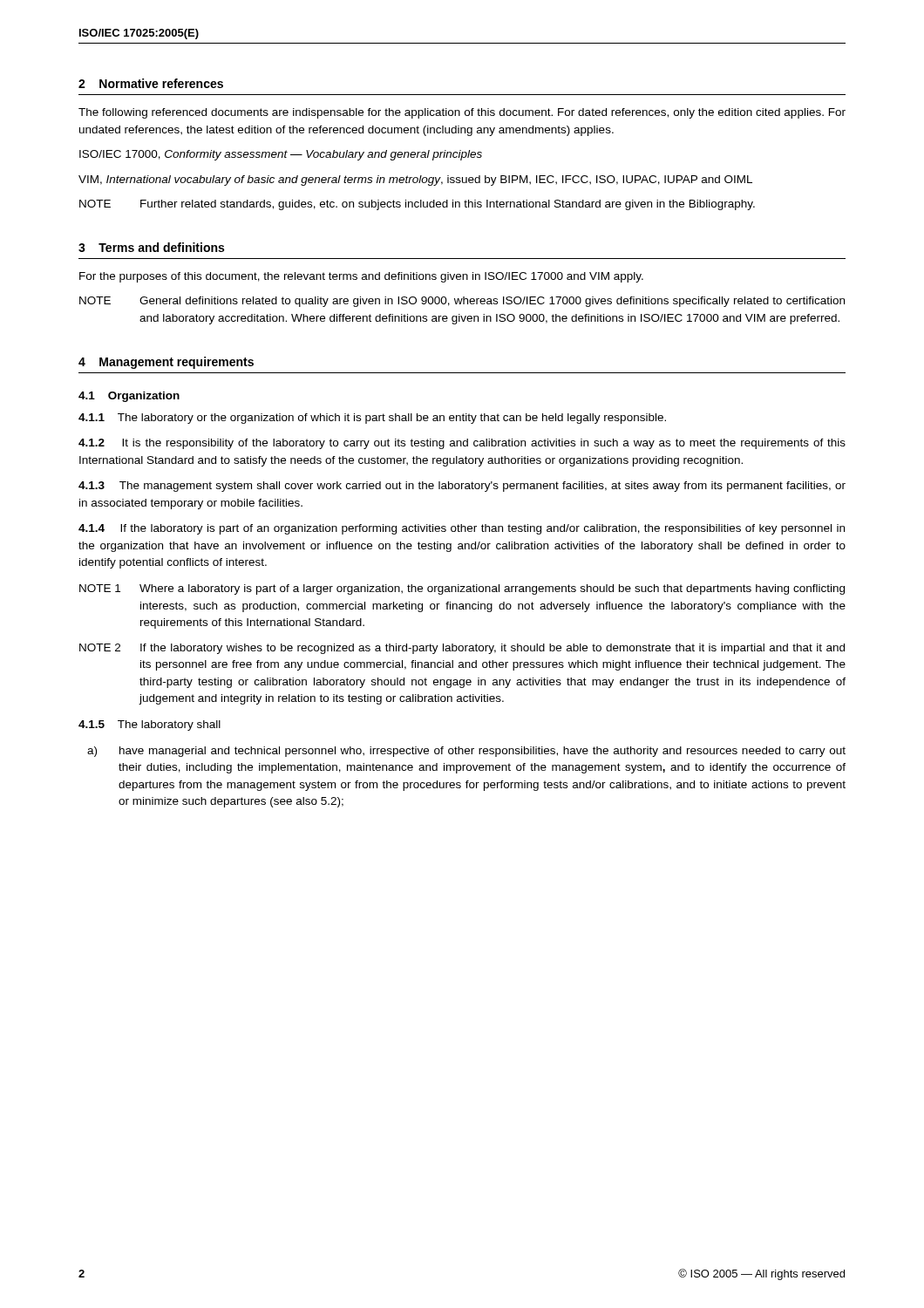Click on the text block that says "For the purposes of this document,"
This screenshot has height=1308, width=924.
pyautogui.click(x=361, y=276)
